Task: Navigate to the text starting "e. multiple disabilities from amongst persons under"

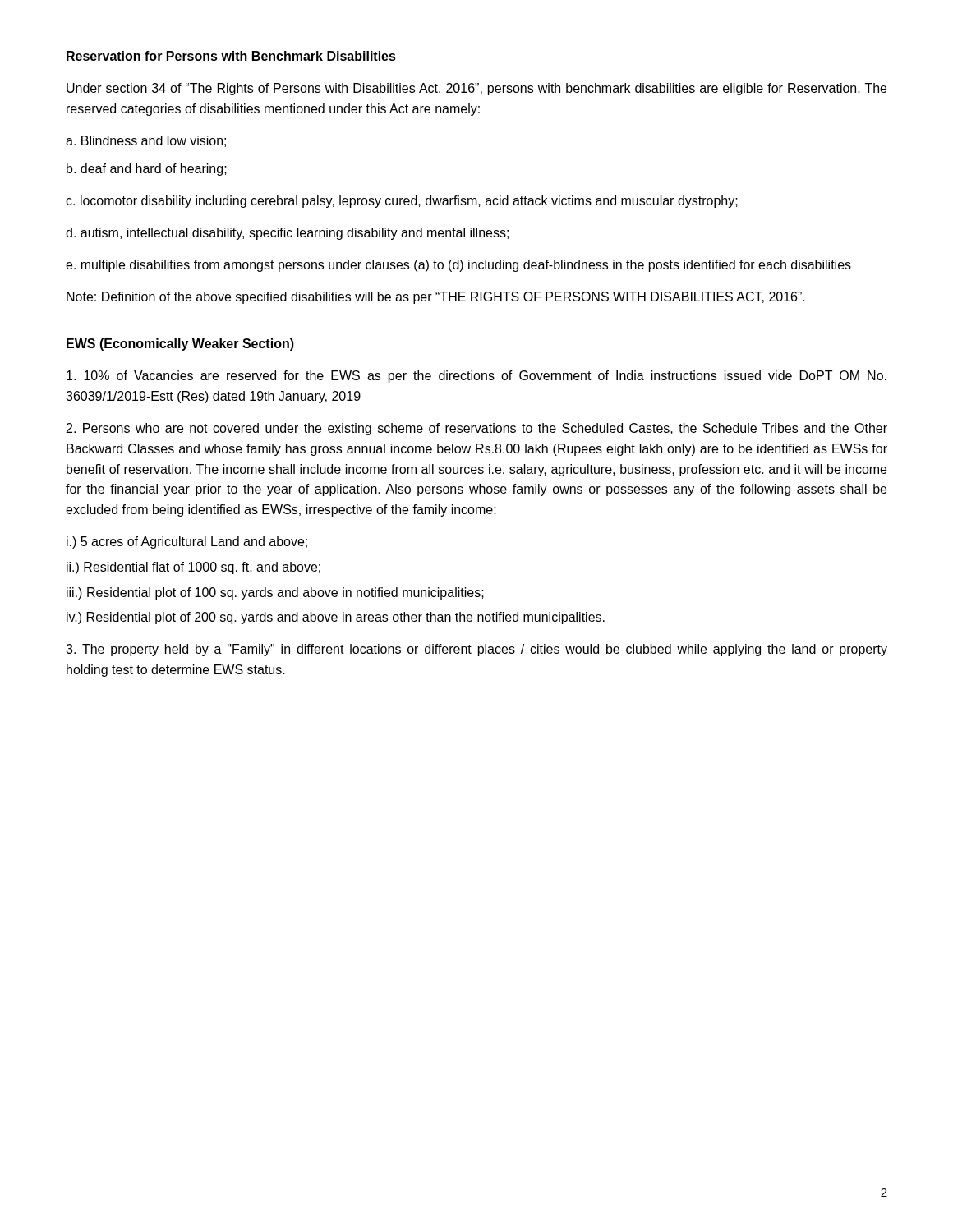Action: tap(458, 265)
